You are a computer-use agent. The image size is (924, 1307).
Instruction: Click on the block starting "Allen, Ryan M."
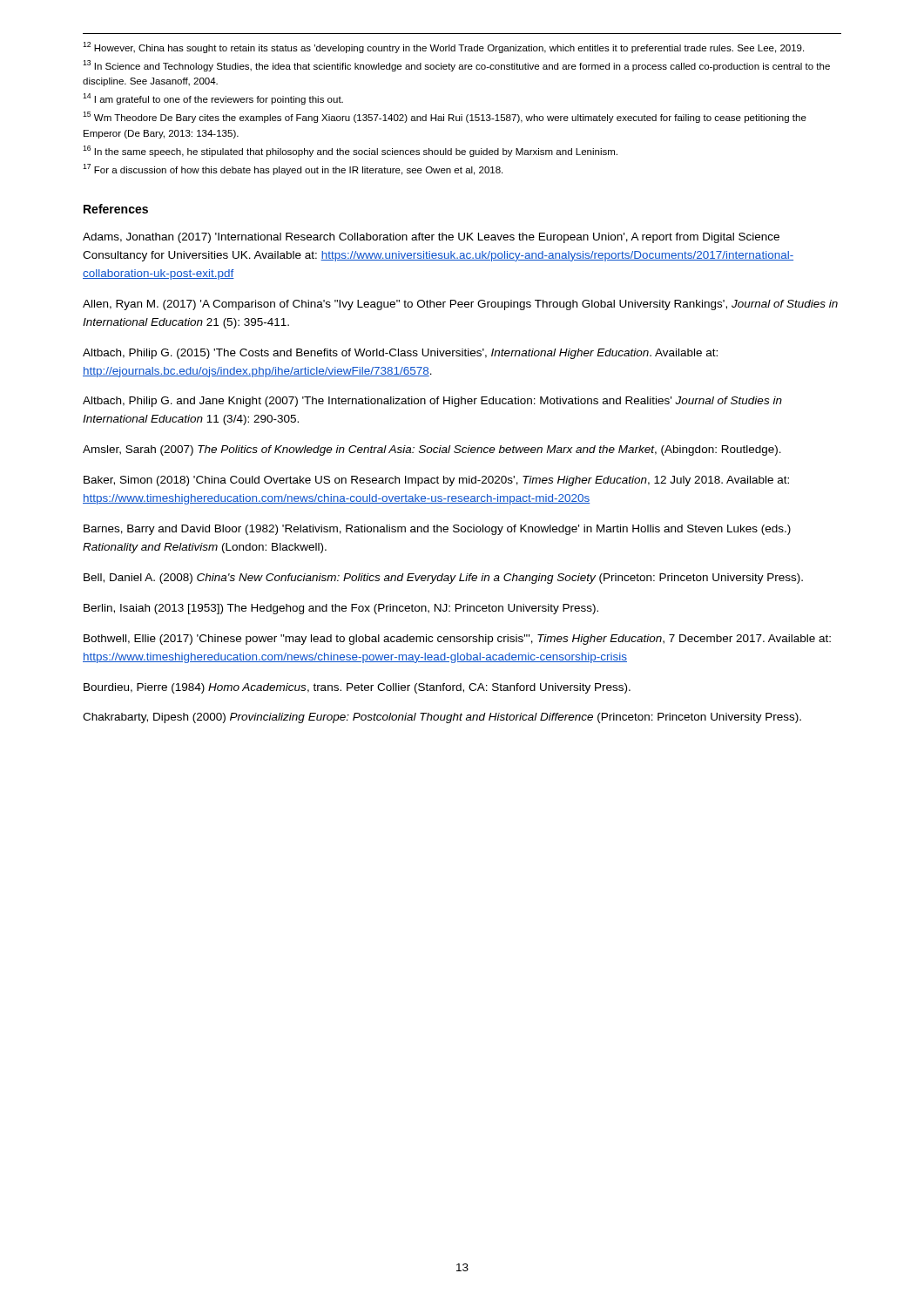[x=460, y=313]
